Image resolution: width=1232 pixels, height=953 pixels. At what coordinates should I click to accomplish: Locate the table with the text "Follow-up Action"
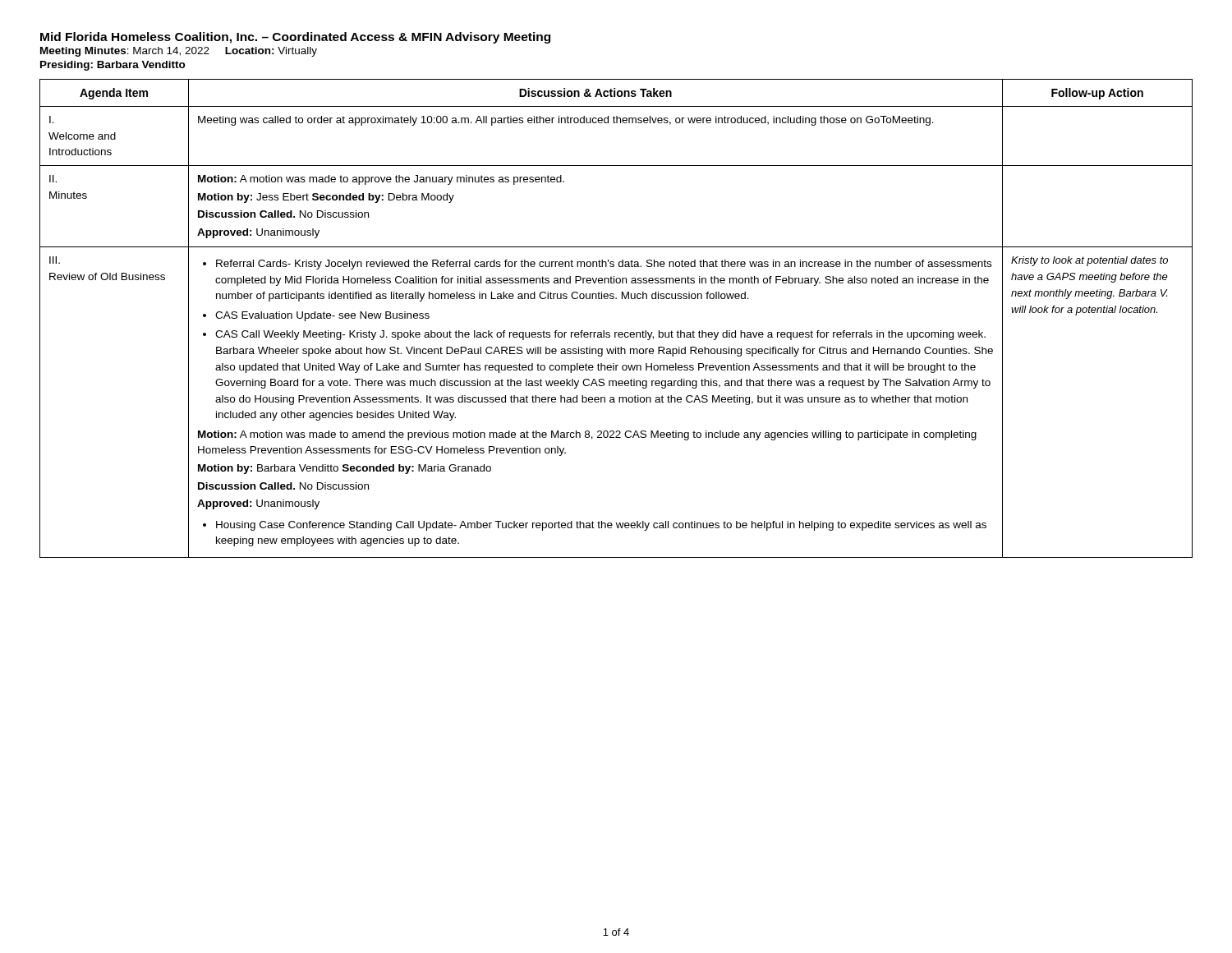point(616,318)
